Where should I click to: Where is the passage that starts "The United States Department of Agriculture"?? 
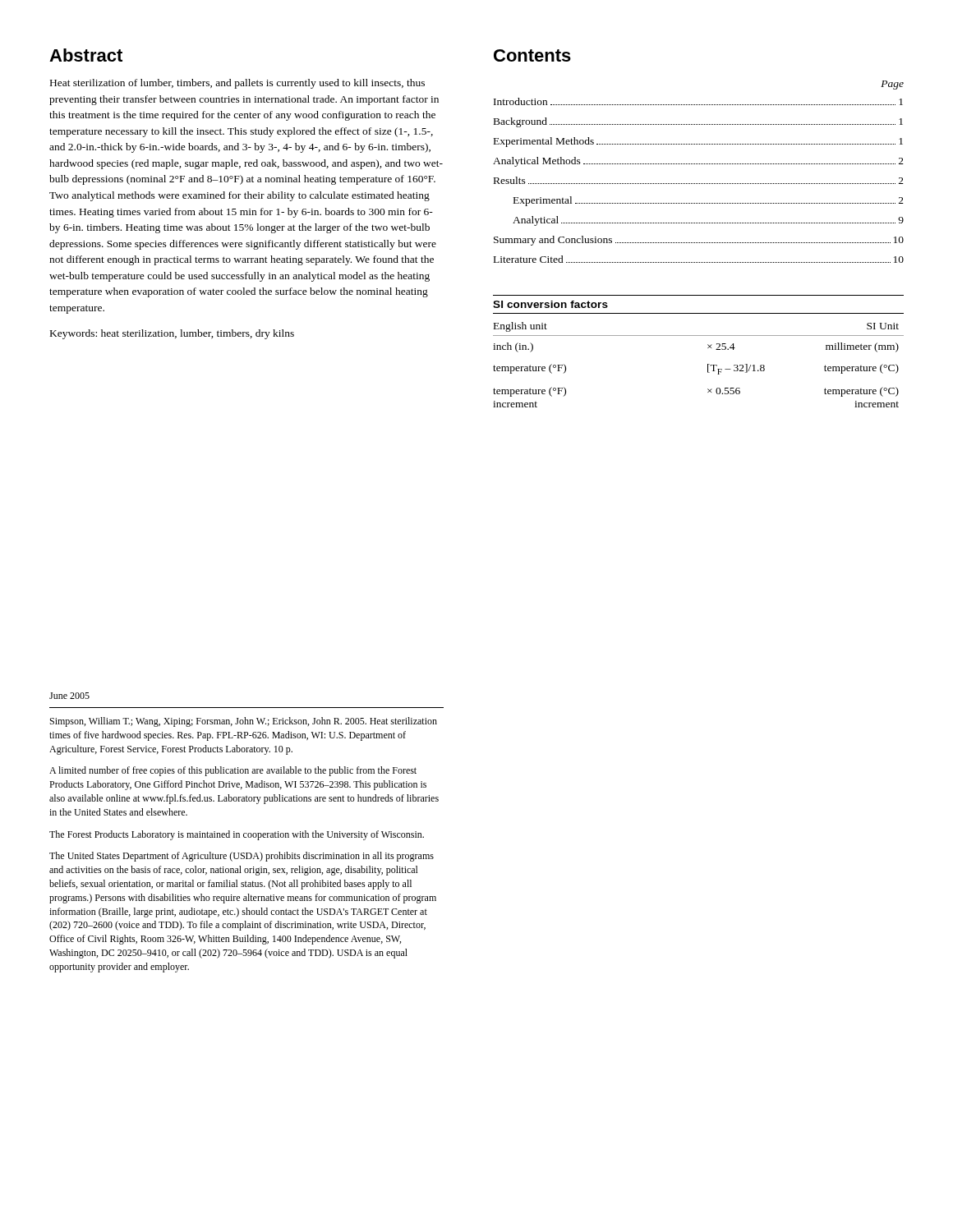tap(243, 911)
